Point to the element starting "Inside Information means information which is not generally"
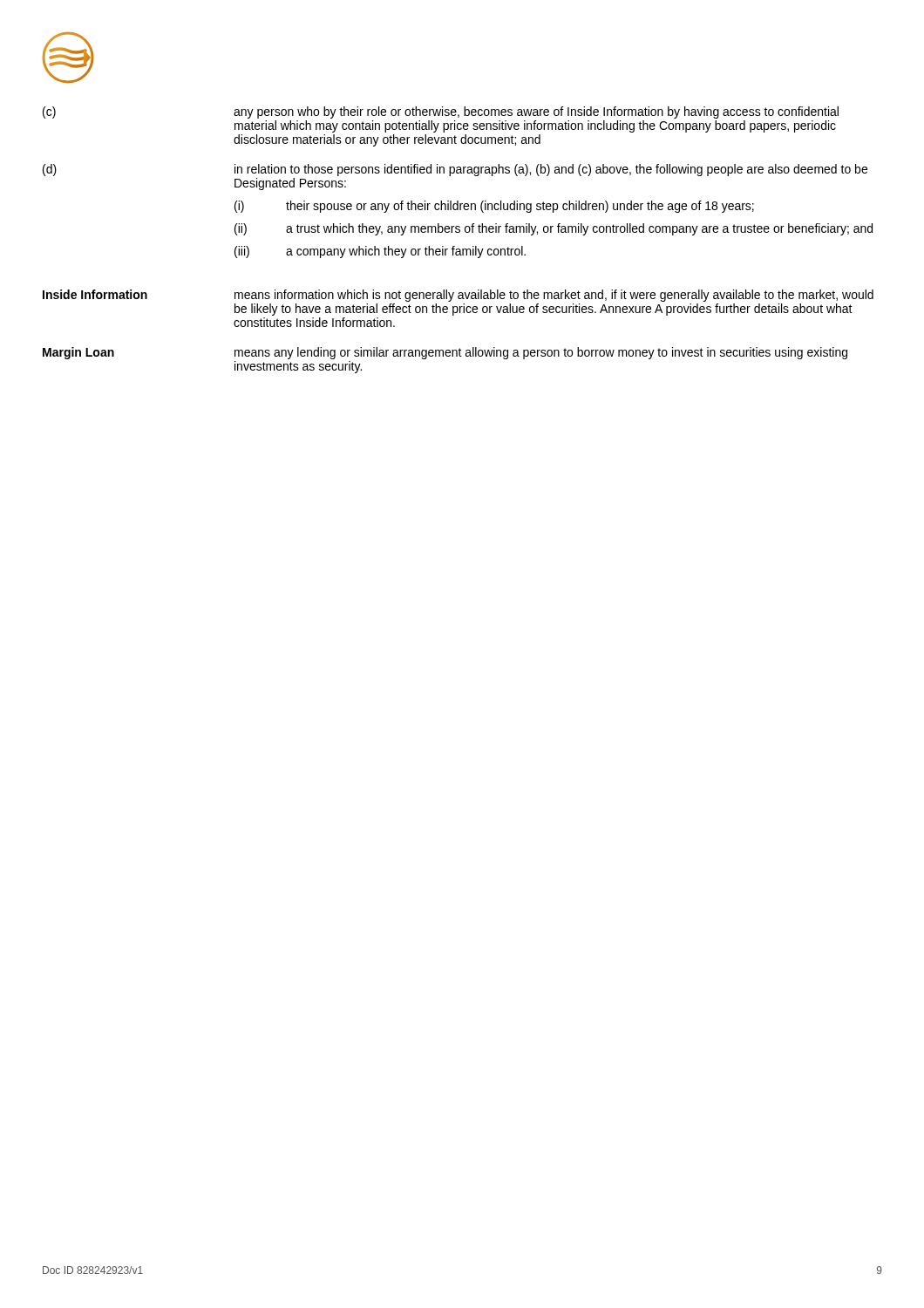Viewport: 924px width, 1308px height. (462, 309)
